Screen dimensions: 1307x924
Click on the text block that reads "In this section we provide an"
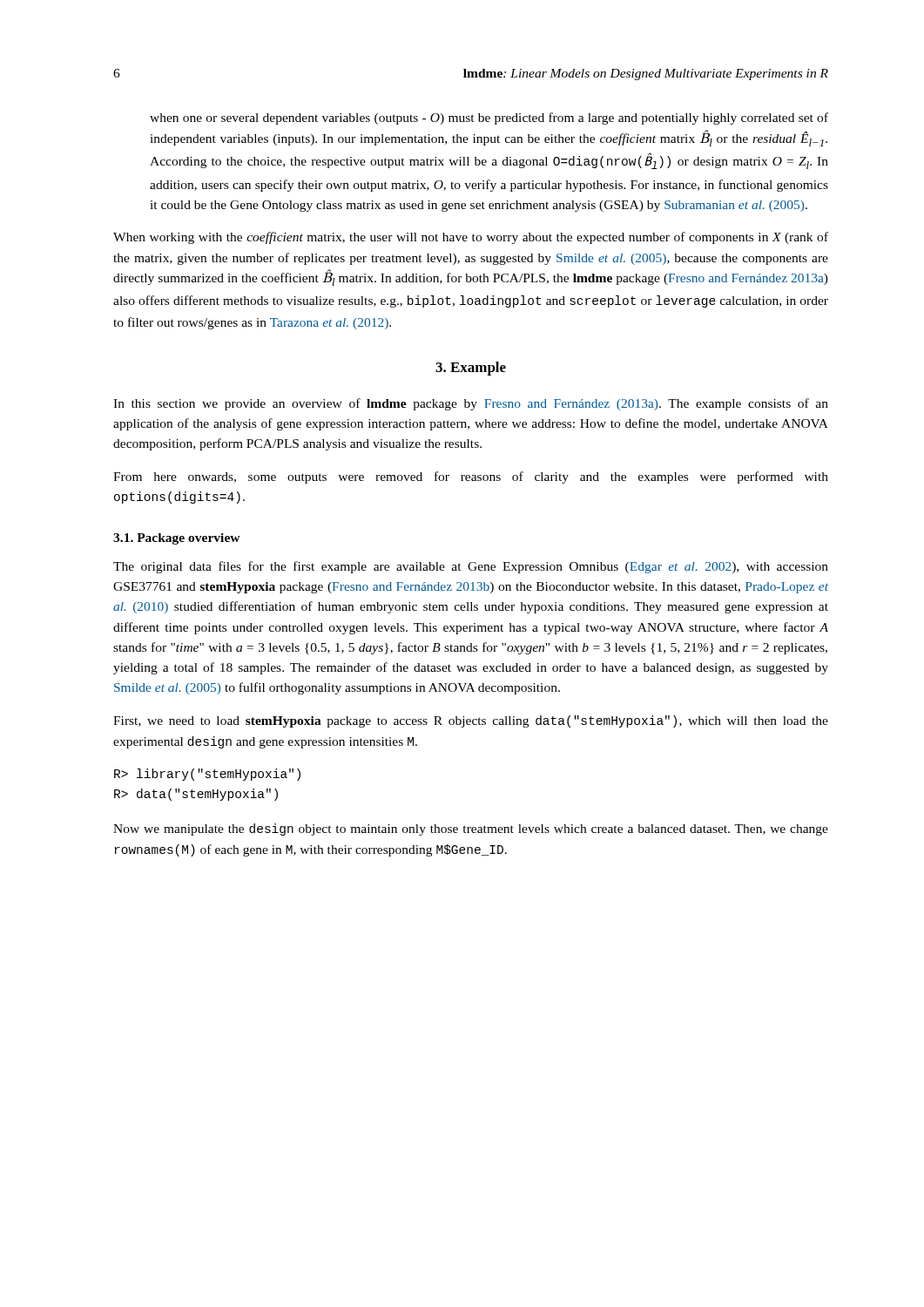click(471, 423)
